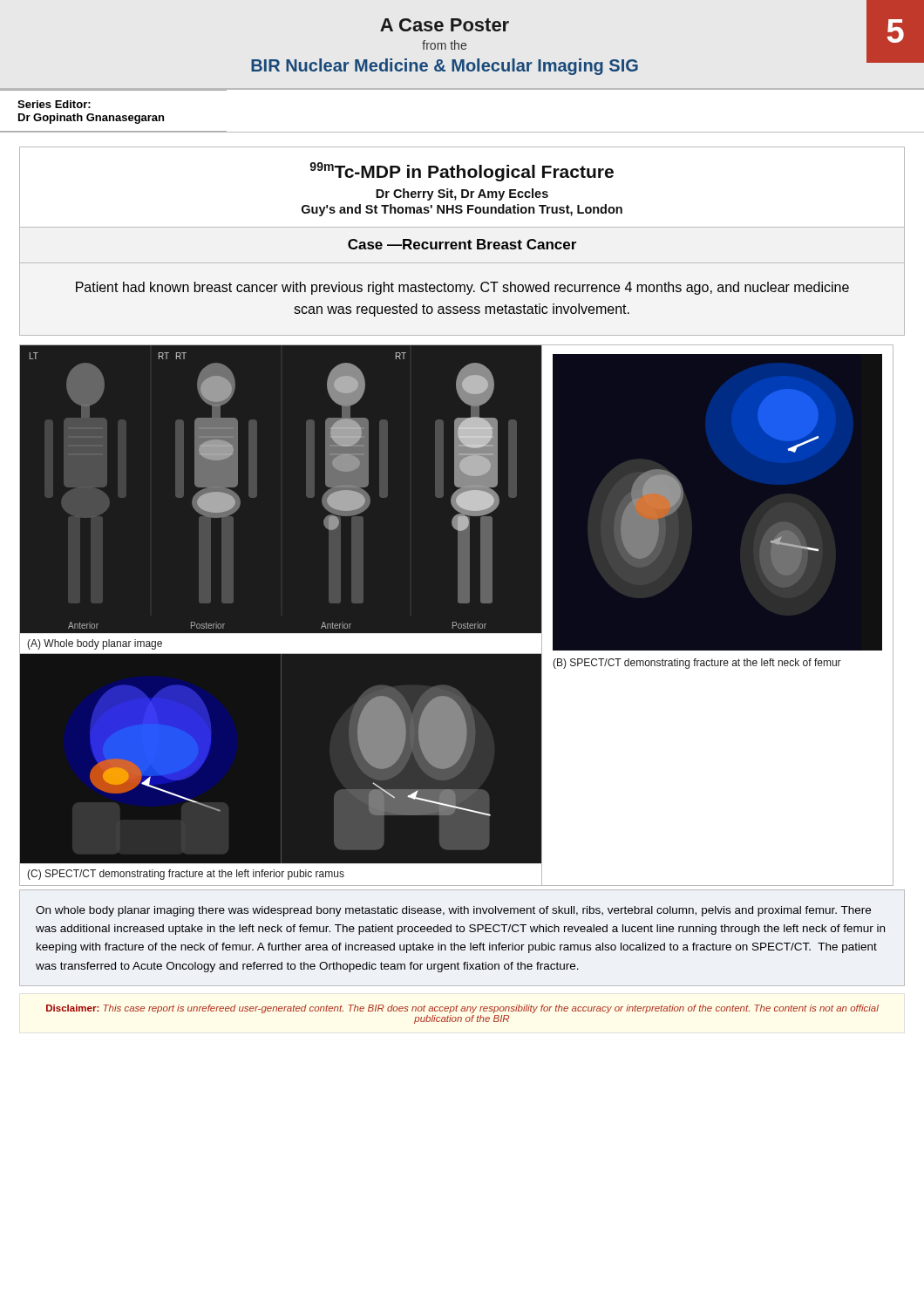924x1308 pixels.
Task: Point to the region starting "Case —Recurrent Breast"
Action: tap(462, 245)
